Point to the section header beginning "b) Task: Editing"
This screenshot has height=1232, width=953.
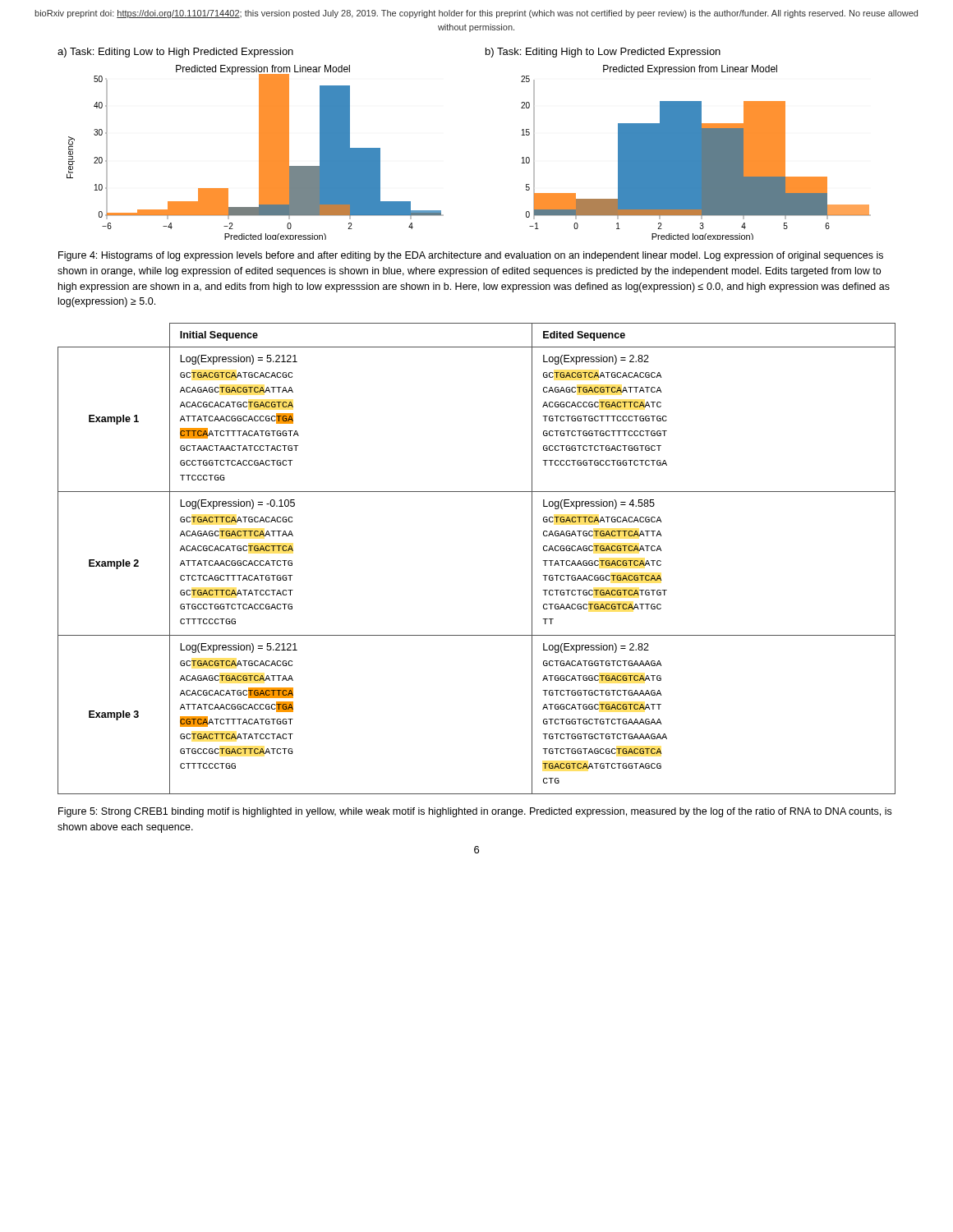coord(603,51)
